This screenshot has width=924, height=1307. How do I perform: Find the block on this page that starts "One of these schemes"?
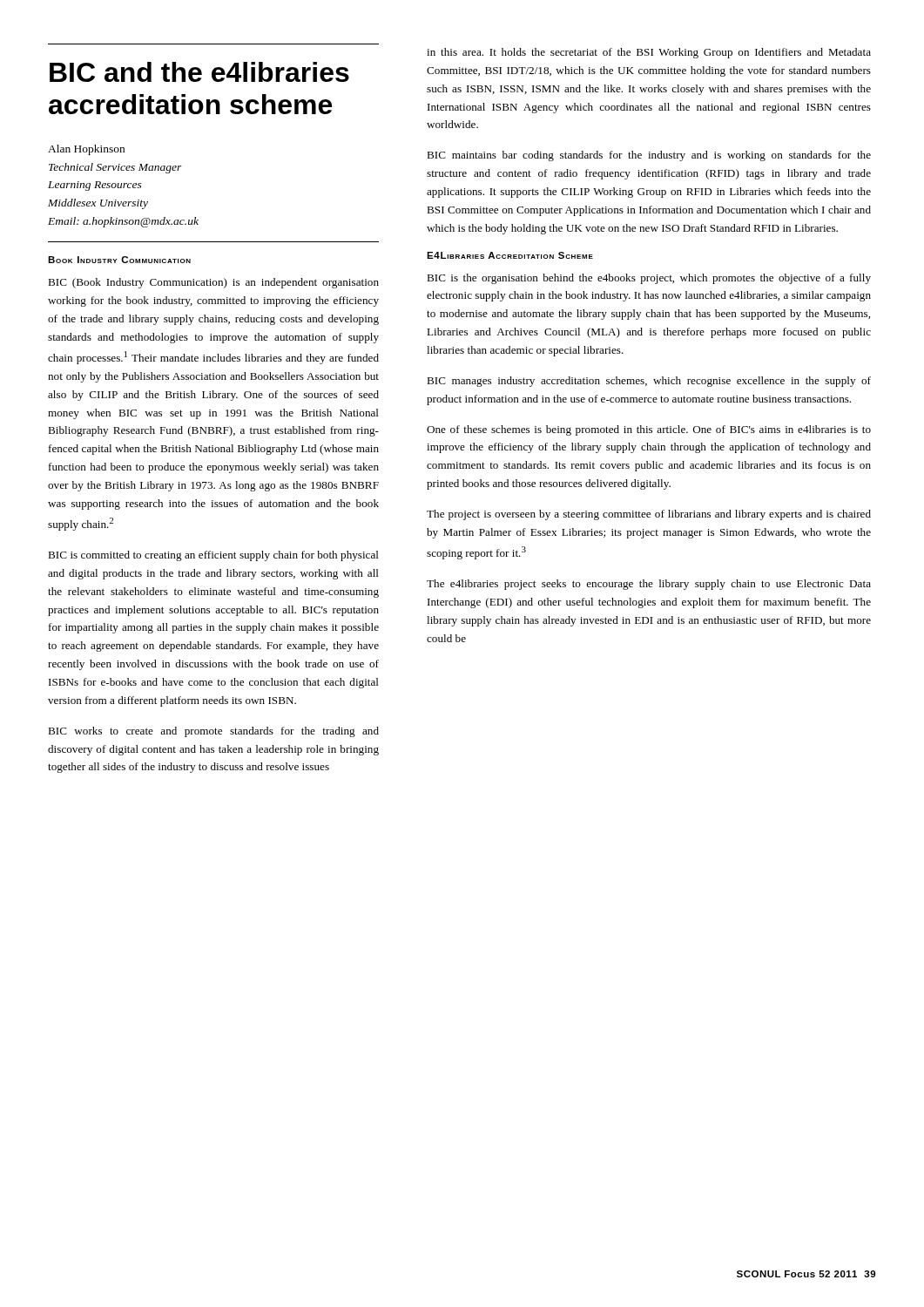[x=649, y=456]
